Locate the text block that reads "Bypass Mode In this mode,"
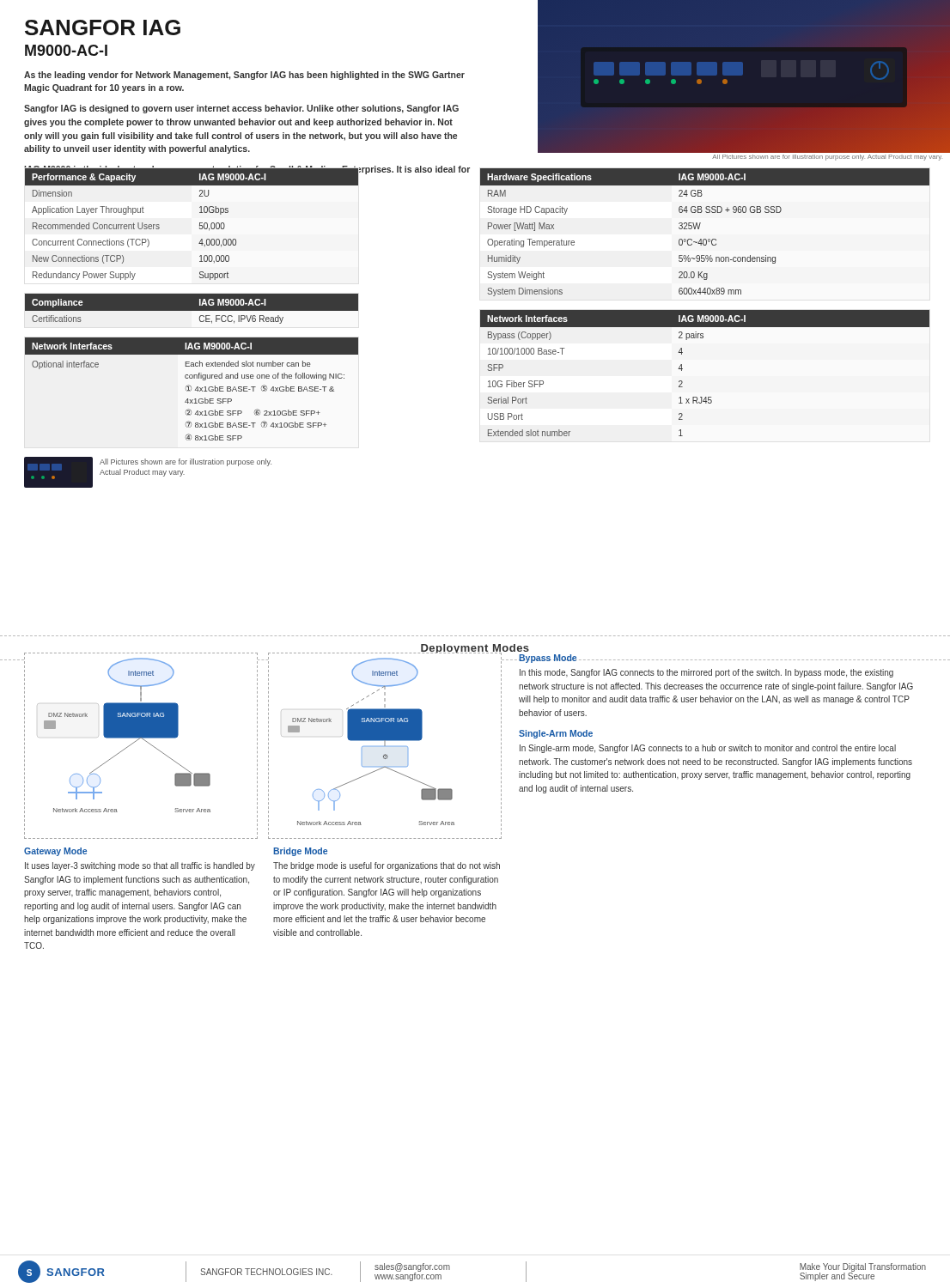Viewport: 950px width, 1288px height. click(x=722, y=686)
